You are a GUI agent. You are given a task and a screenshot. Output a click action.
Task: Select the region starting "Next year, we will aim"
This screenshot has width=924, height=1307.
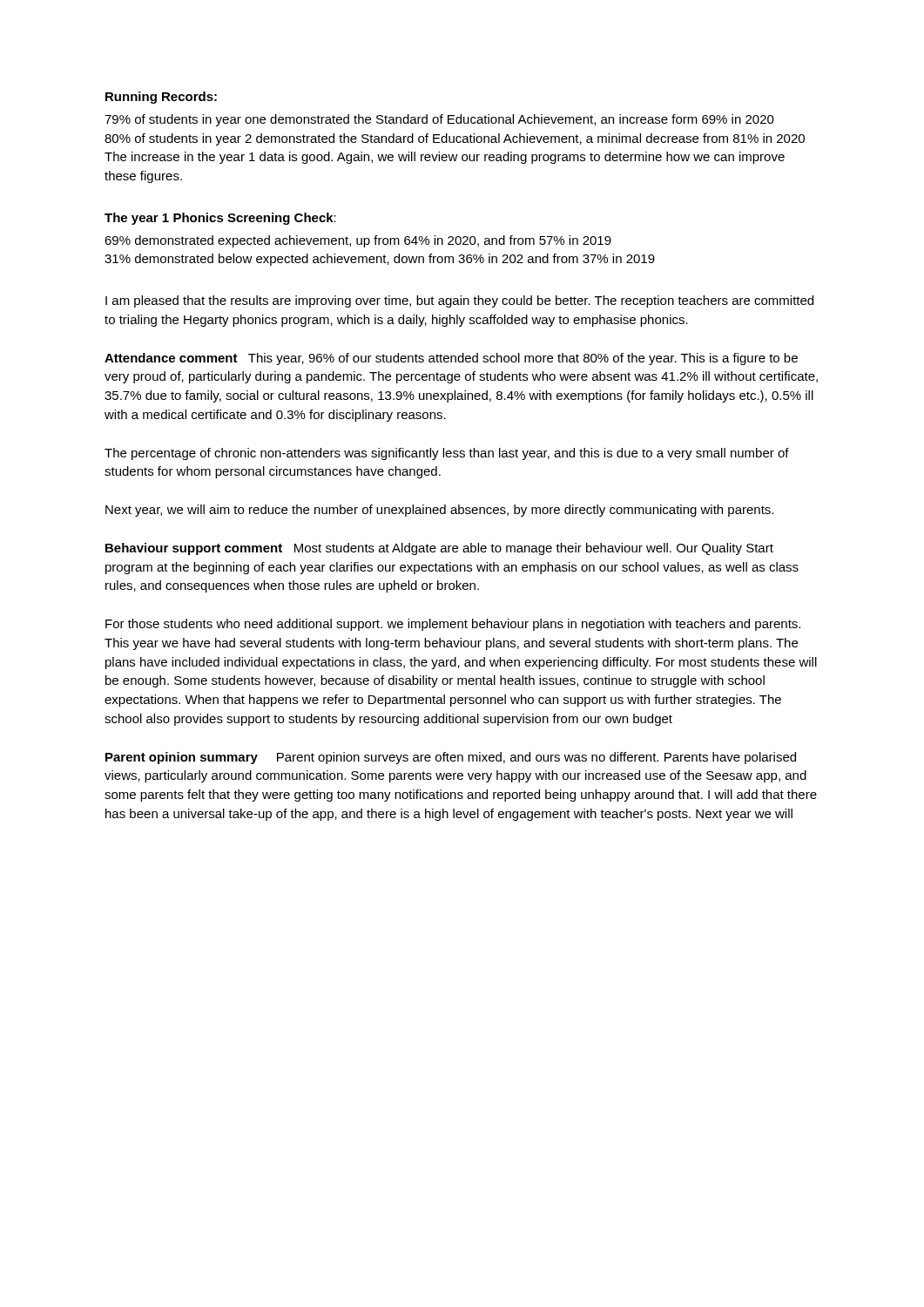[462, 510]
